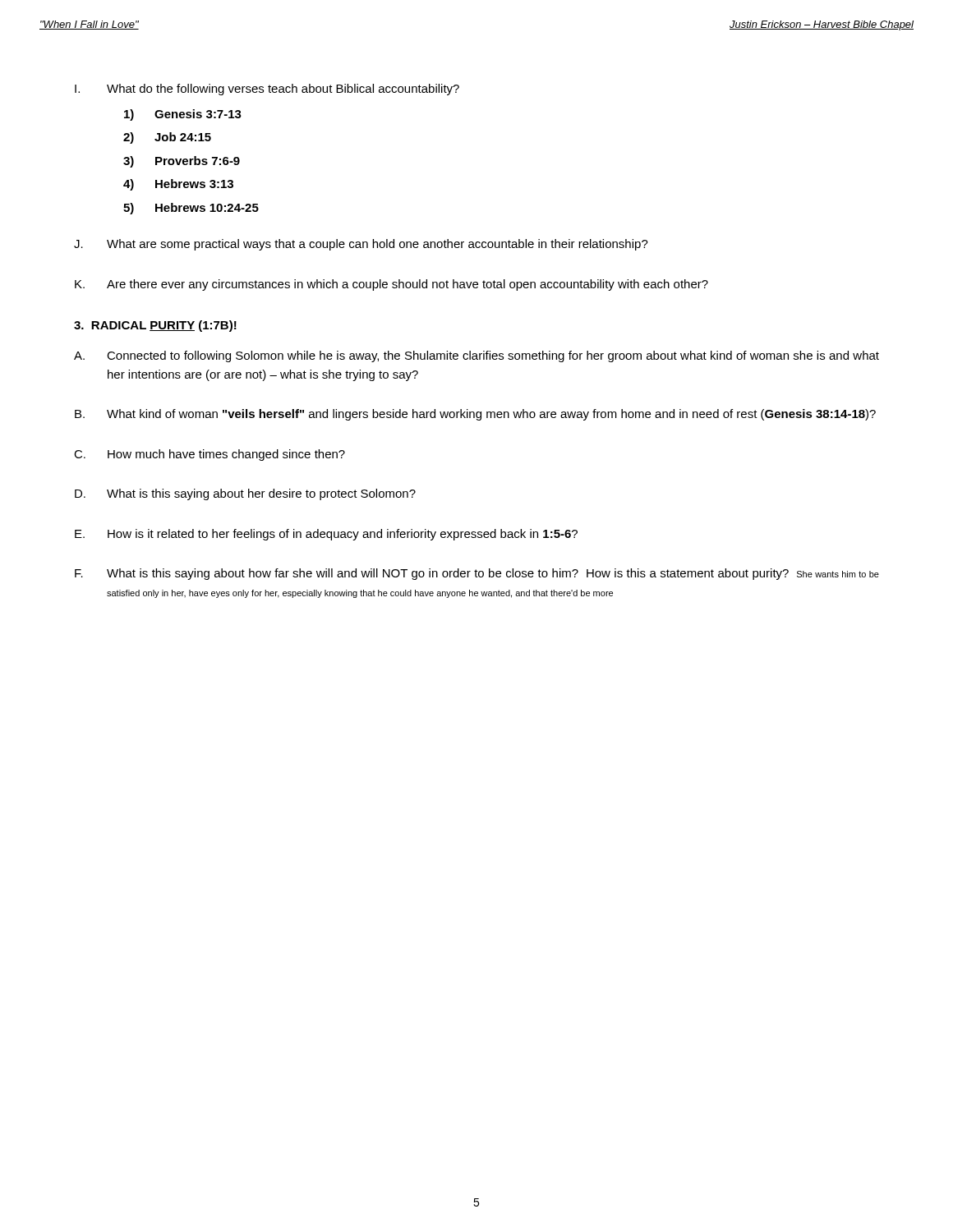This screenshot has width=953, height=1232.
Task: Find the list item containing "I. What do the following"
Action: 267,89
